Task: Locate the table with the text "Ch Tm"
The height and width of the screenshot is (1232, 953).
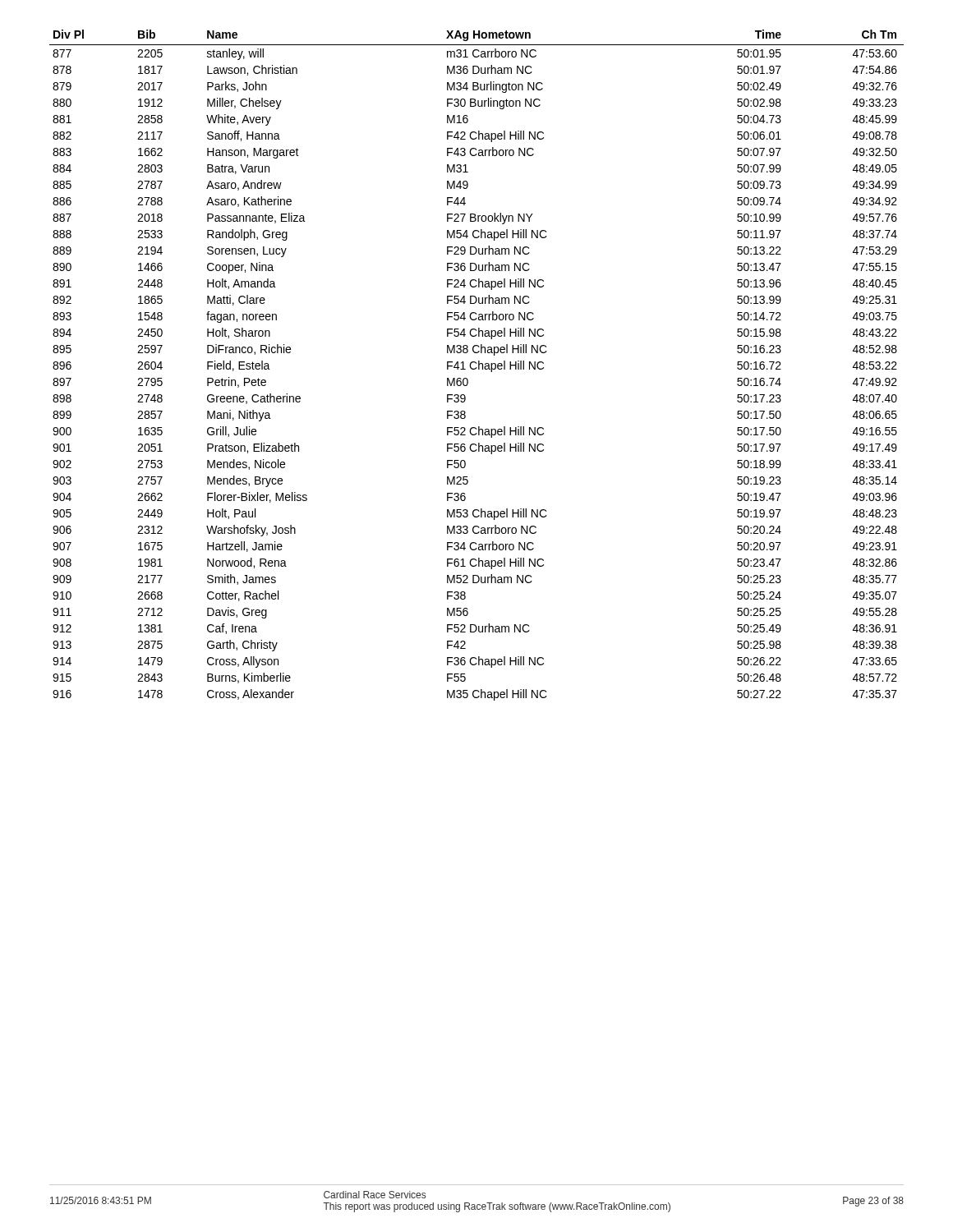Action: coord(476,363)
